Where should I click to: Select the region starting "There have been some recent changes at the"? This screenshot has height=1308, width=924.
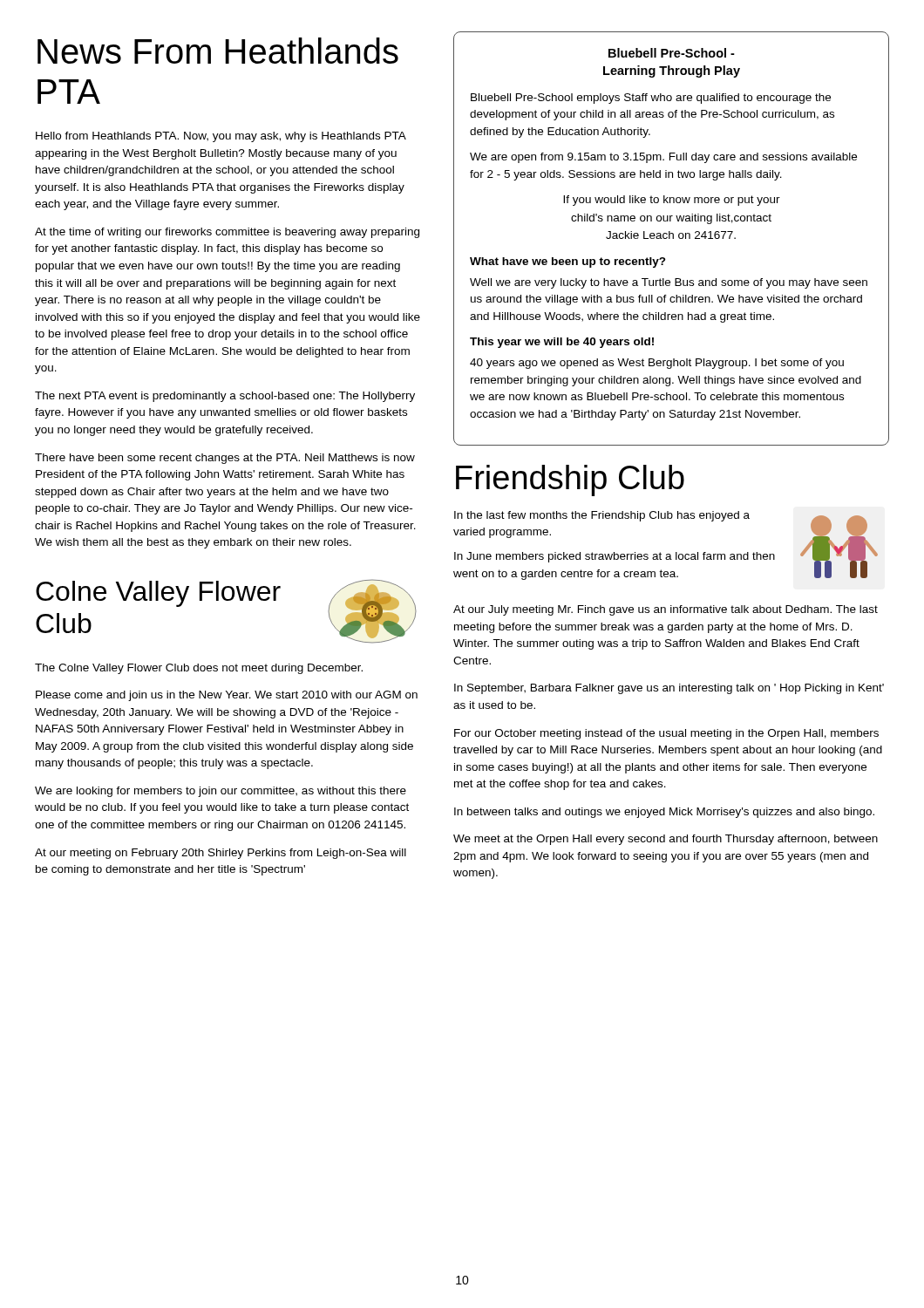tap(227, 500)
